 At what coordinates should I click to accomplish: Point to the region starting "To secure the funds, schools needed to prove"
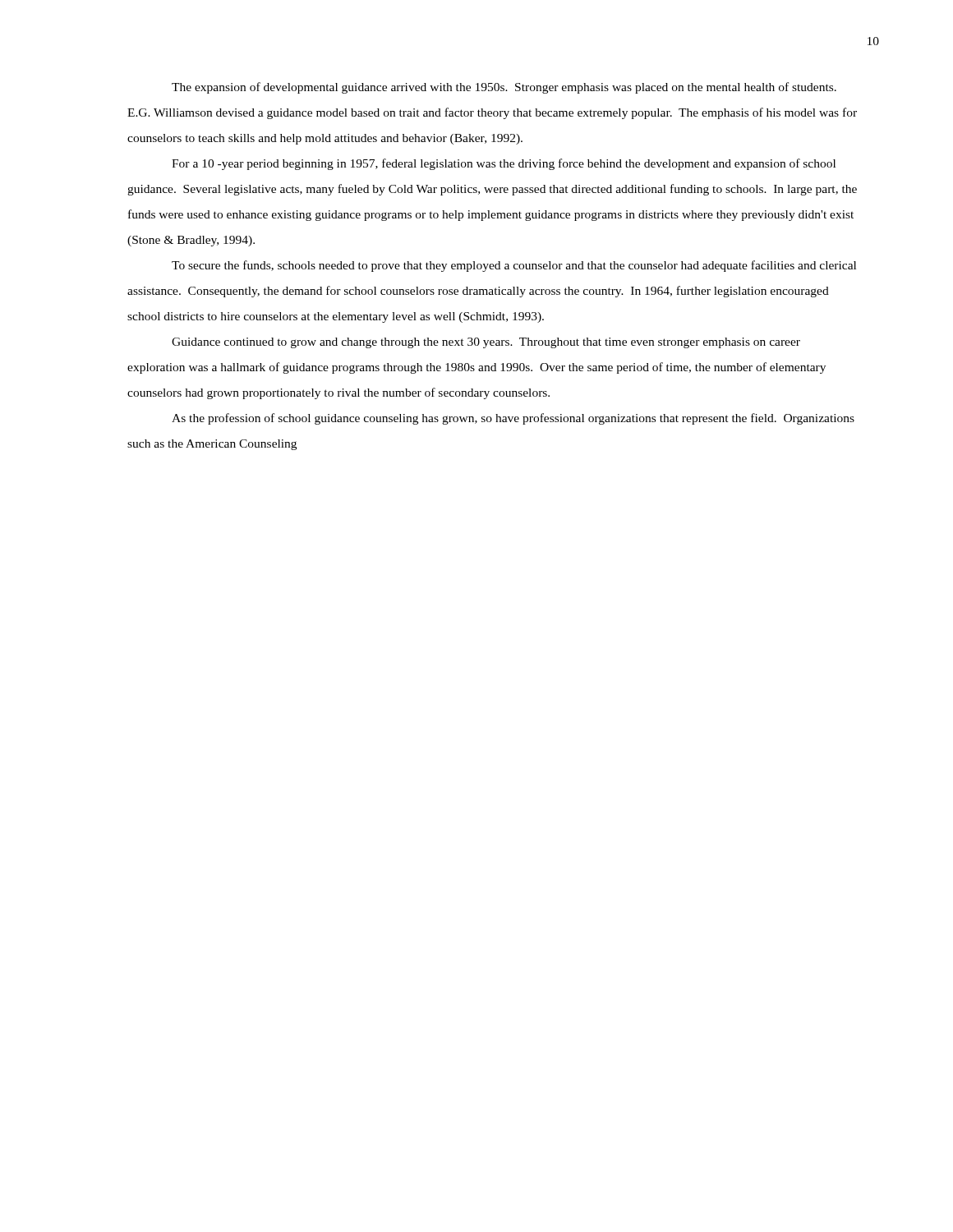[492, 290]
